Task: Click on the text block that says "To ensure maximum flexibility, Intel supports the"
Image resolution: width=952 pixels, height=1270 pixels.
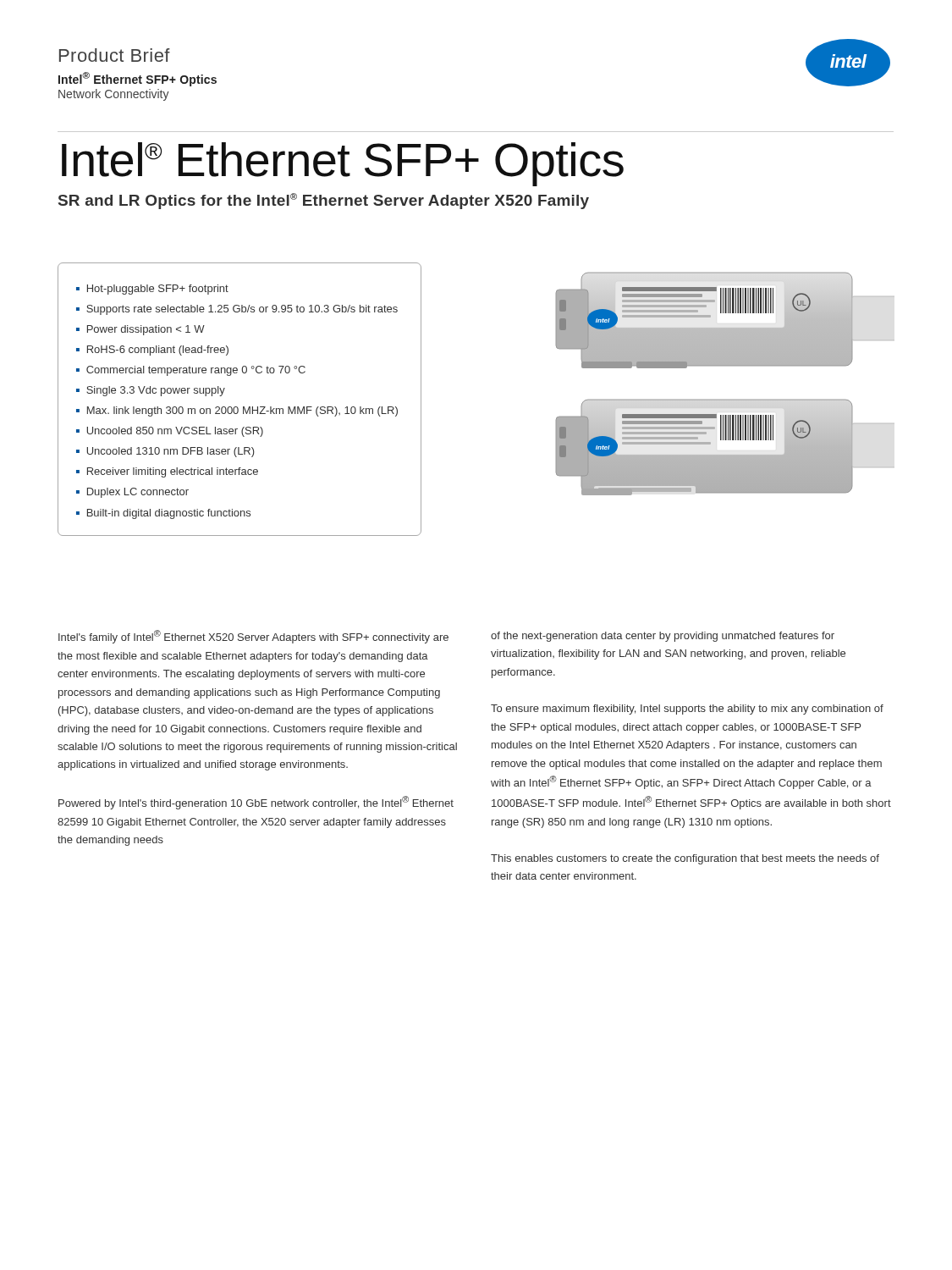Action: point(691,765)
